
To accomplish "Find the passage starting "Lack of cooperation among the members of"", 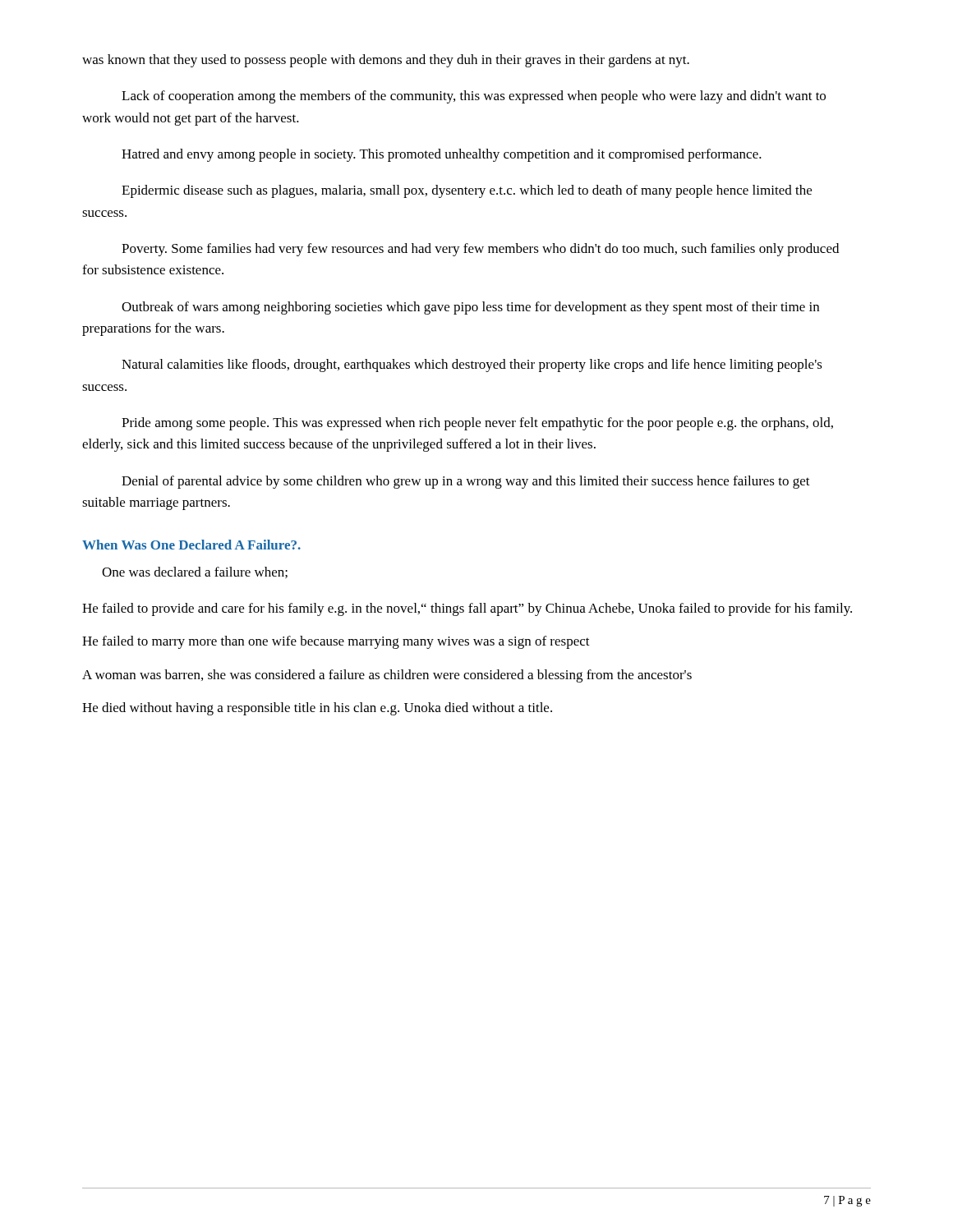I will tap(454, 107).
